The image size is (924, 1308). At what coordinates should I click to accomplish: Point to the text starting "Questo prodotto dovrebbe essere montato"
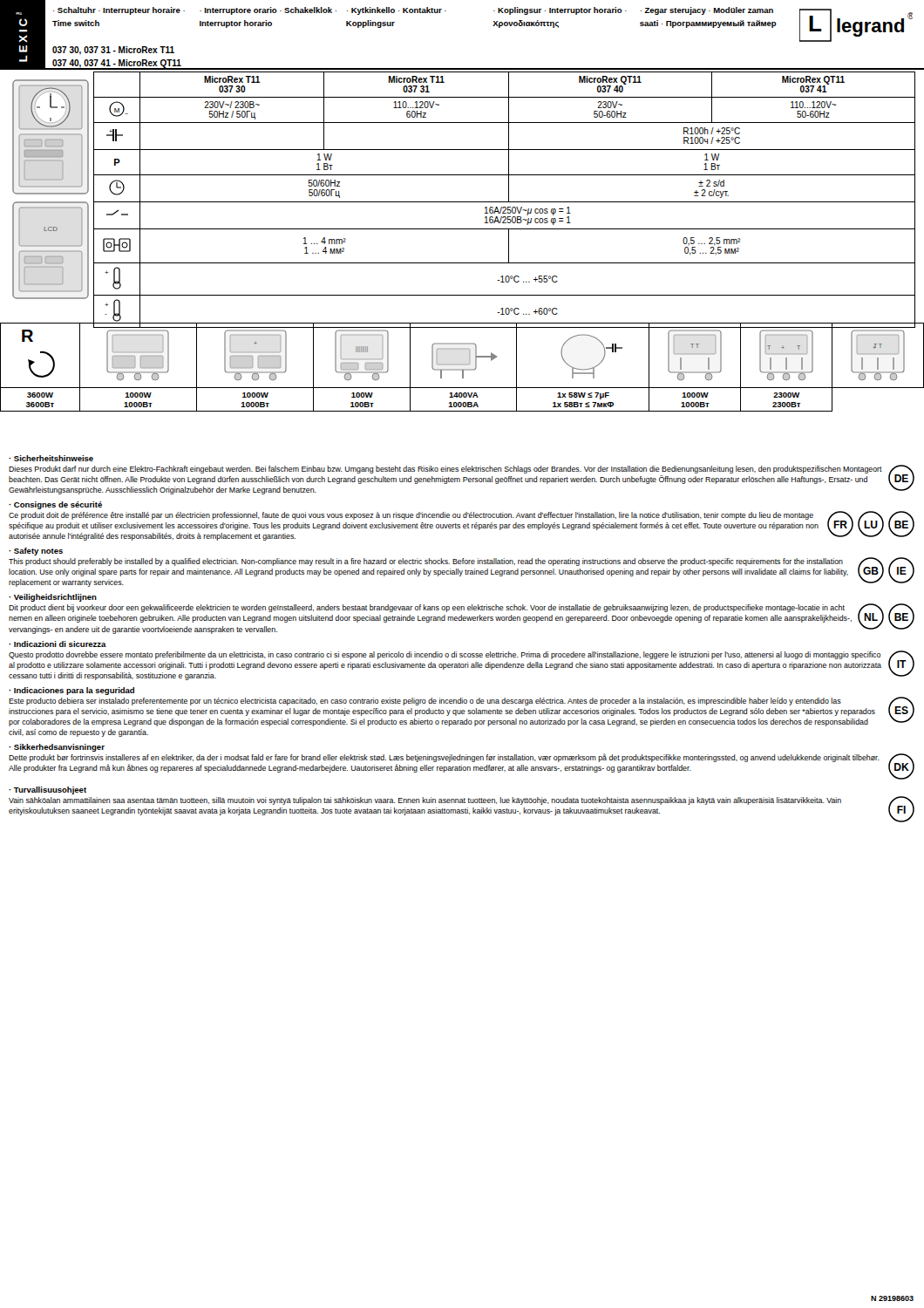445,665
